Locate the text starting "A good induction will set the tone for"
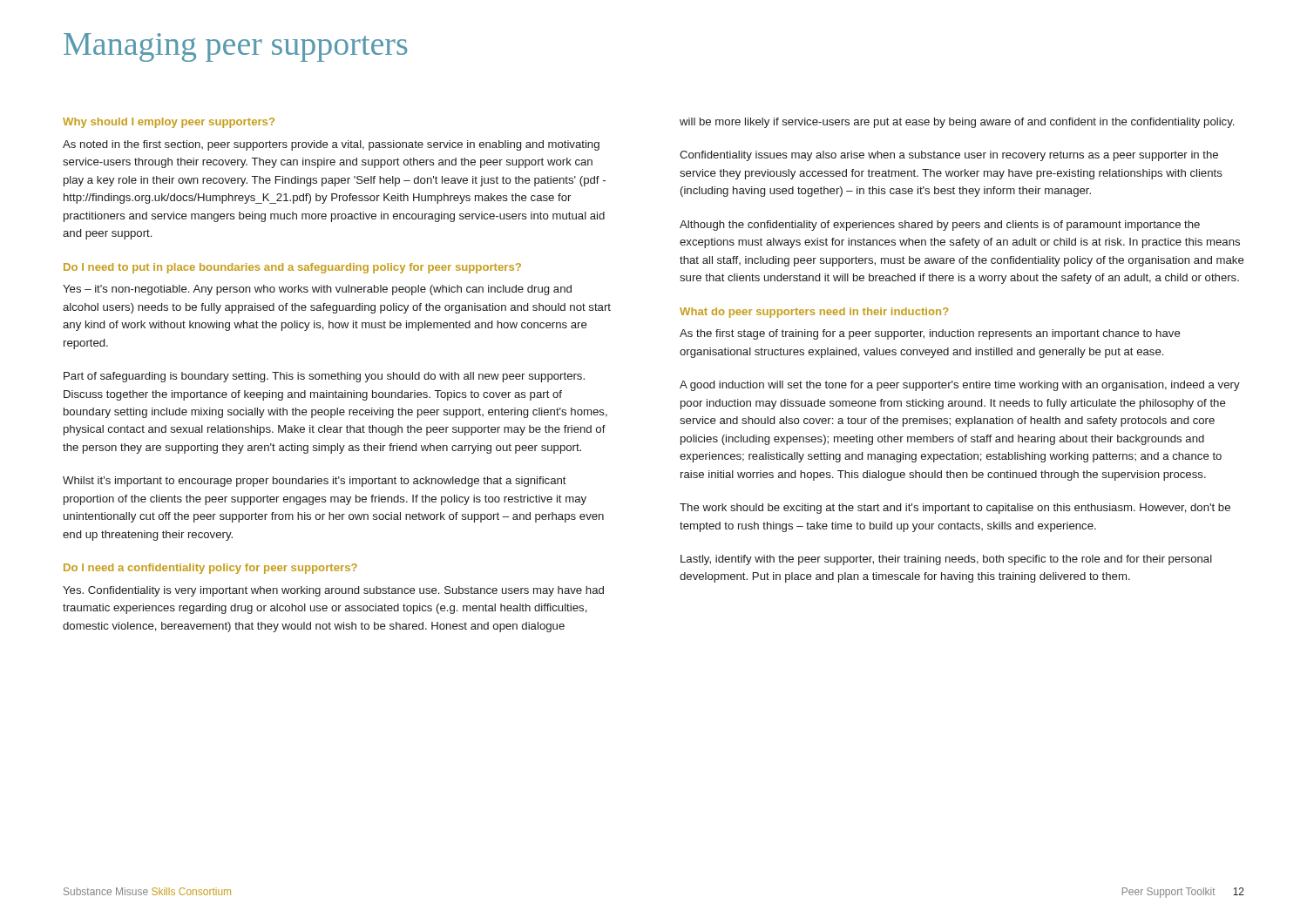 (962, 430)
